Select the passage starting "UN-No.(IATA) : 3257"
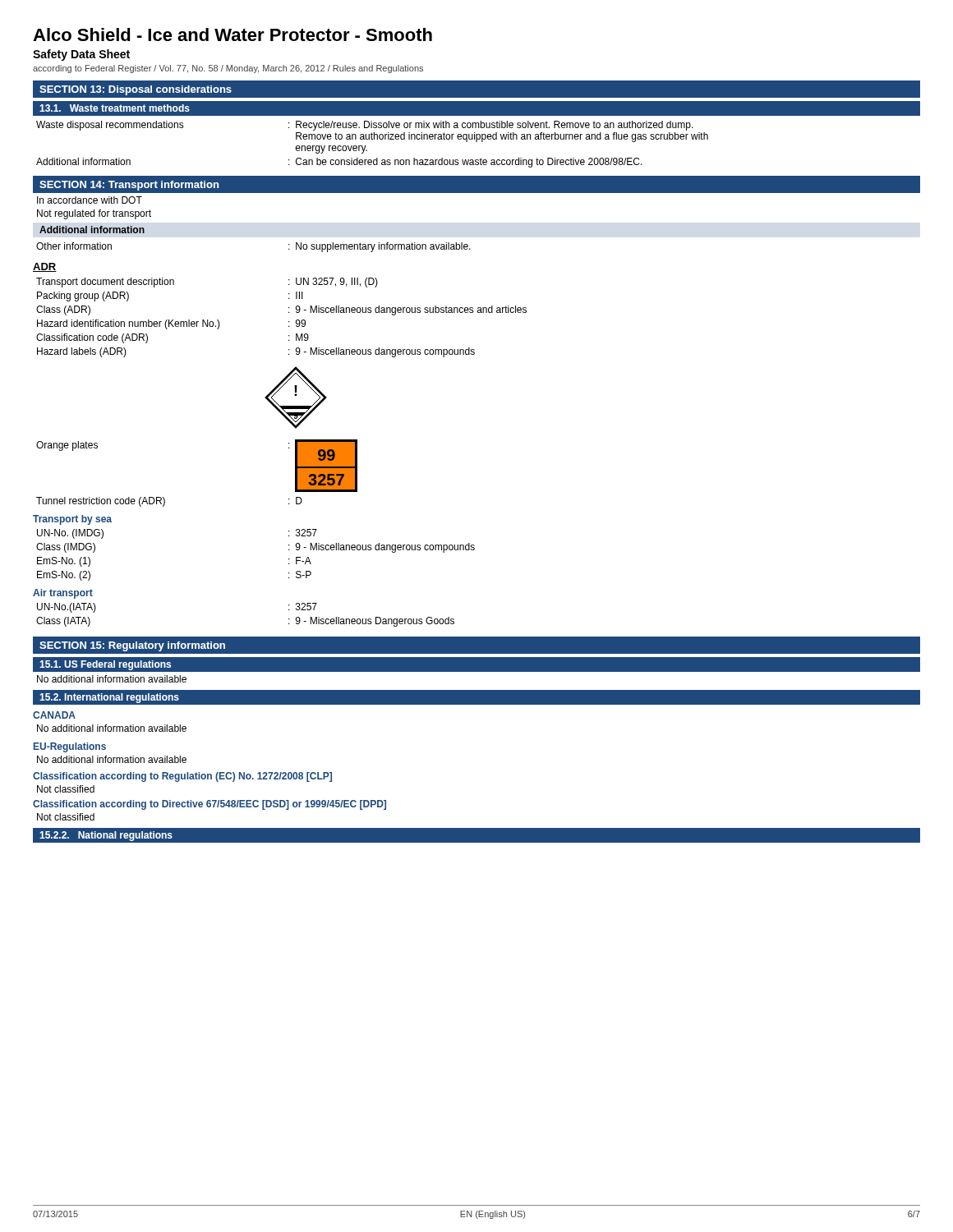 tap(62, 607)
